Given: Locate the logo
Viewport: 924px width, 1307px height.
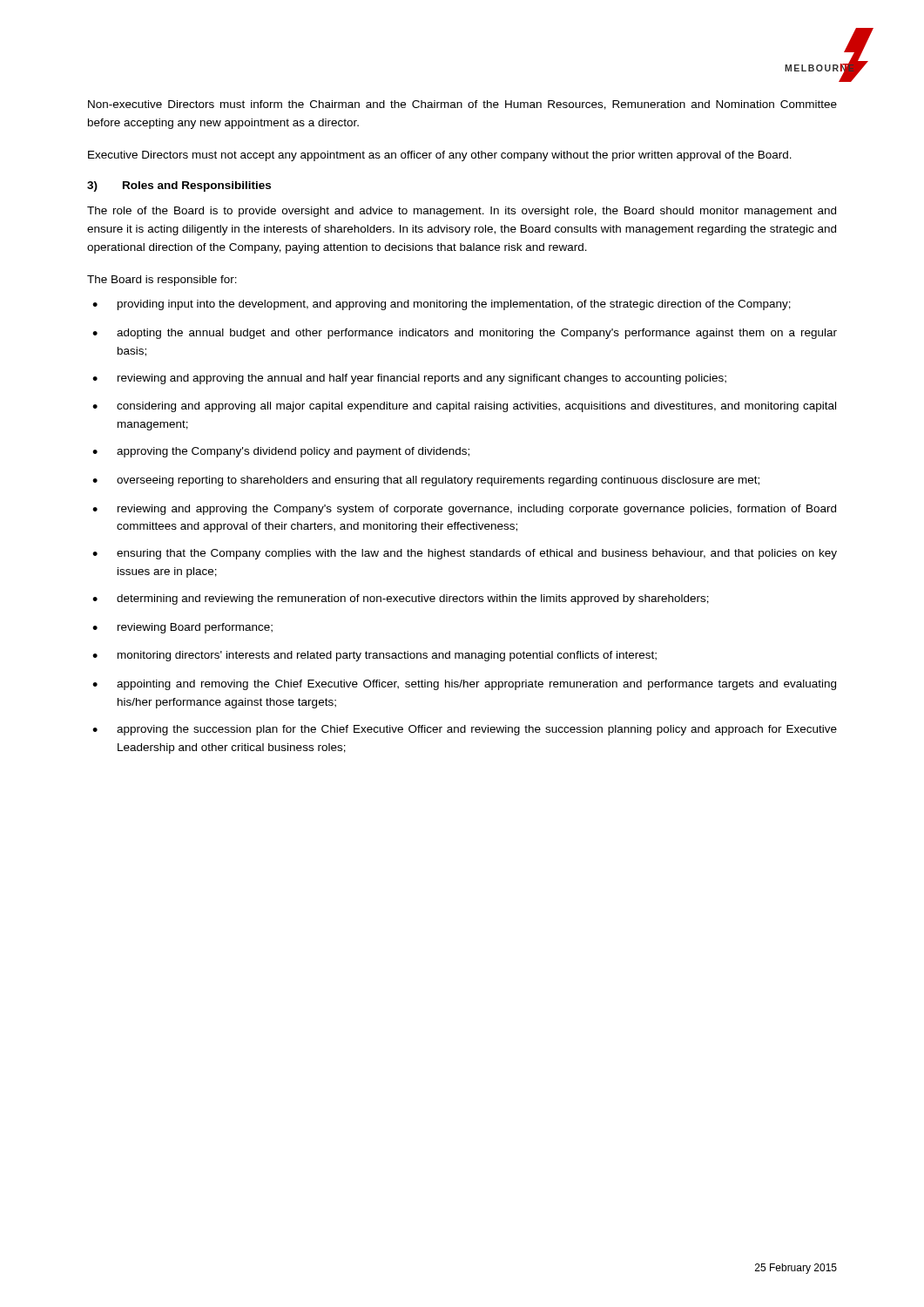Looking at the screenshot, I should tap(831, 56).
